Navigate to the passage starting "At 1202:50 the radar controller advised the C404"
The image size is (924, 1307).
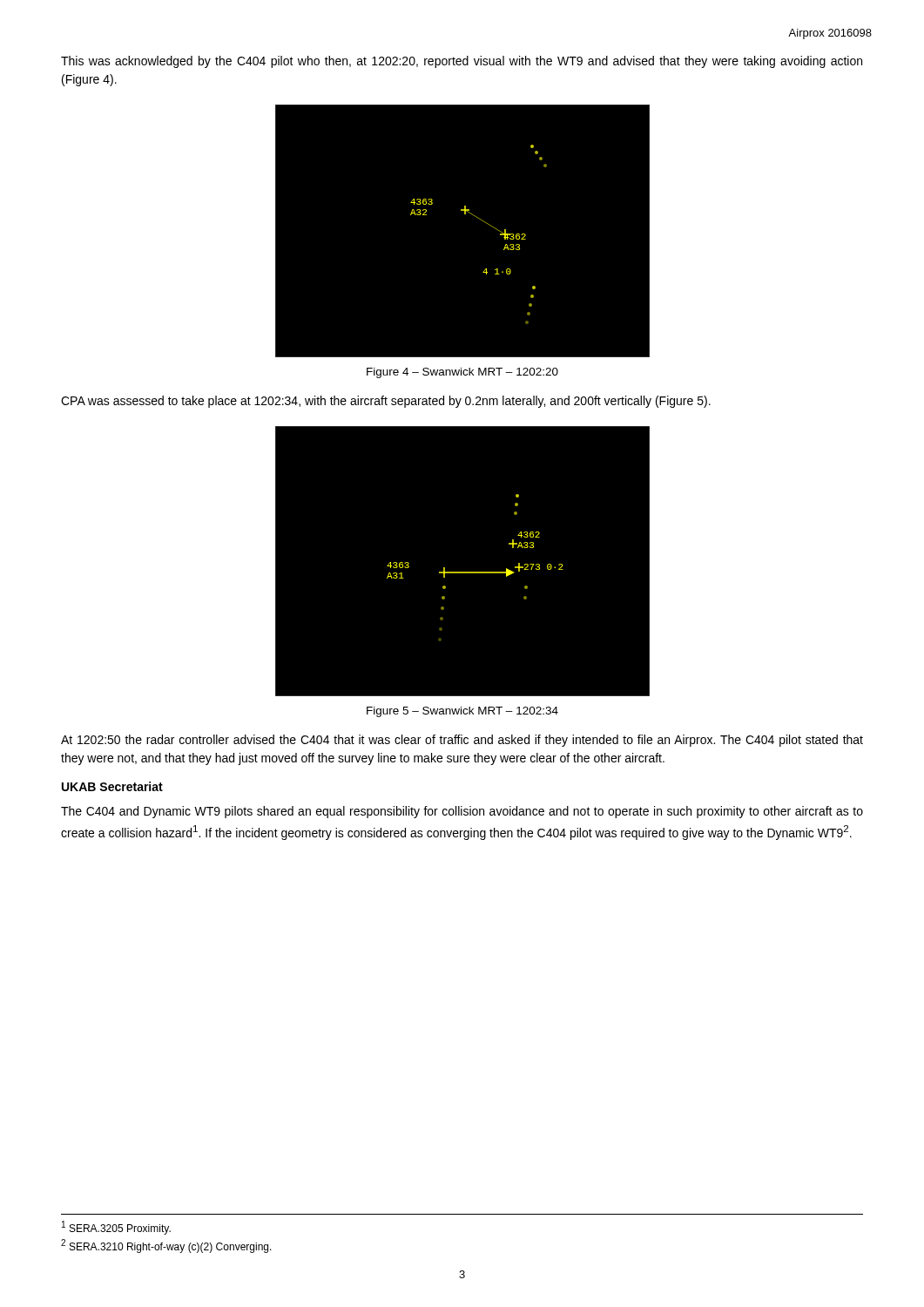tap(462, 749)
